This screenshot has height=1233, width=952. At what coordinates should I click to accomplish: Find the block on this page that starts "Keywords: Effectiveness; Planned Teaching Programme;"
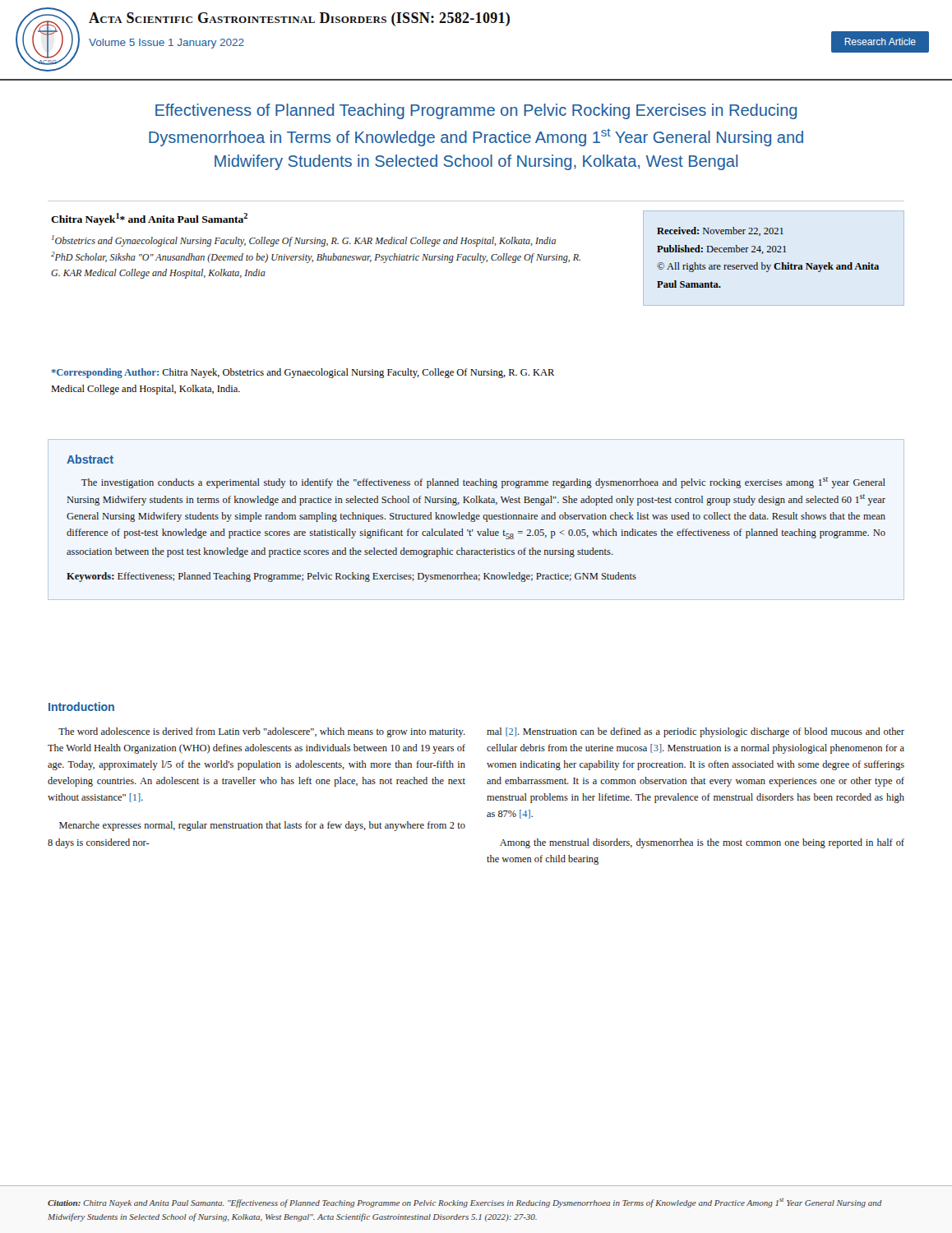351,577
